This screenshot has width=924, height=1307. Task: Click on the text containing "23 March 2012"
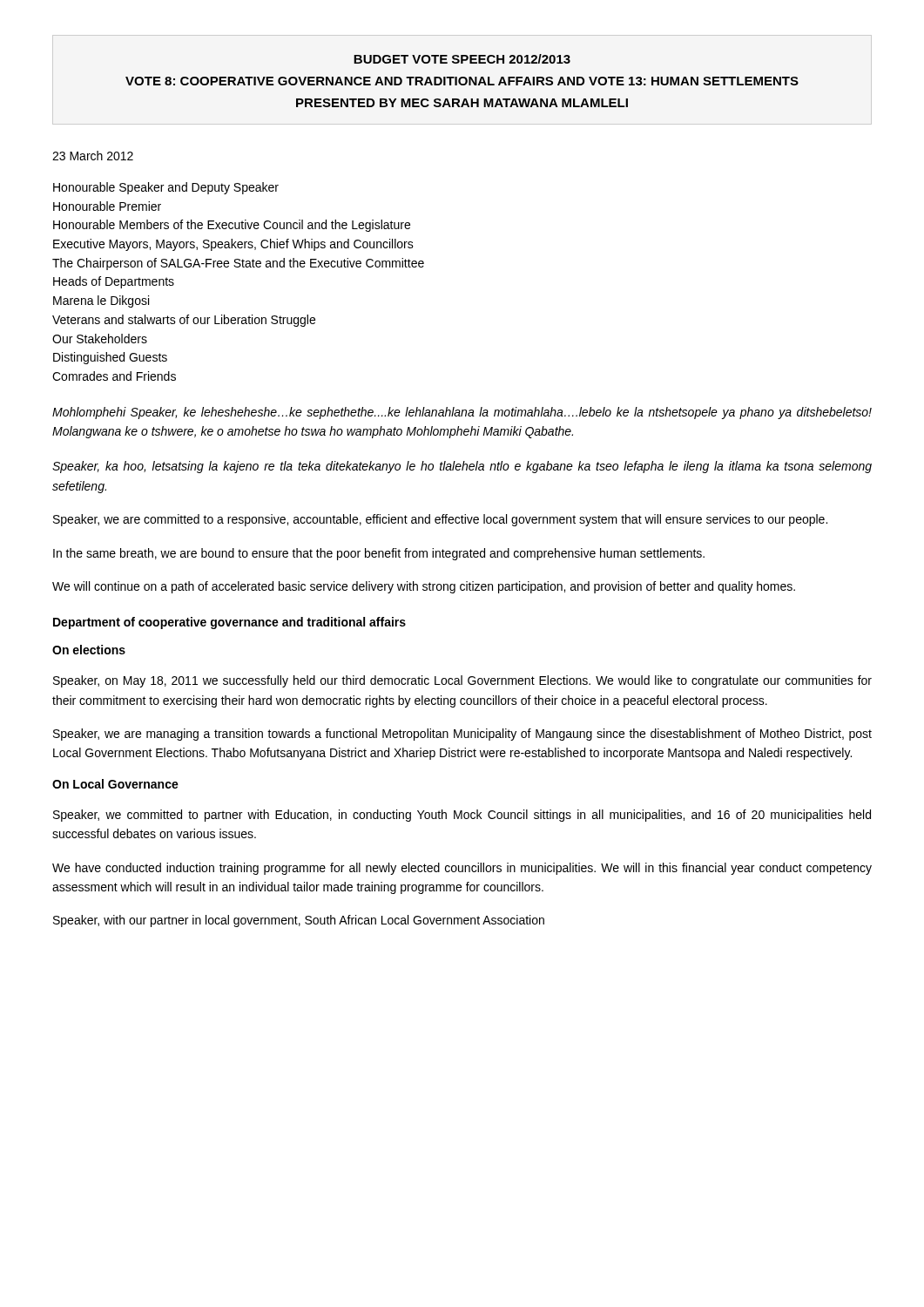(93, 156)
